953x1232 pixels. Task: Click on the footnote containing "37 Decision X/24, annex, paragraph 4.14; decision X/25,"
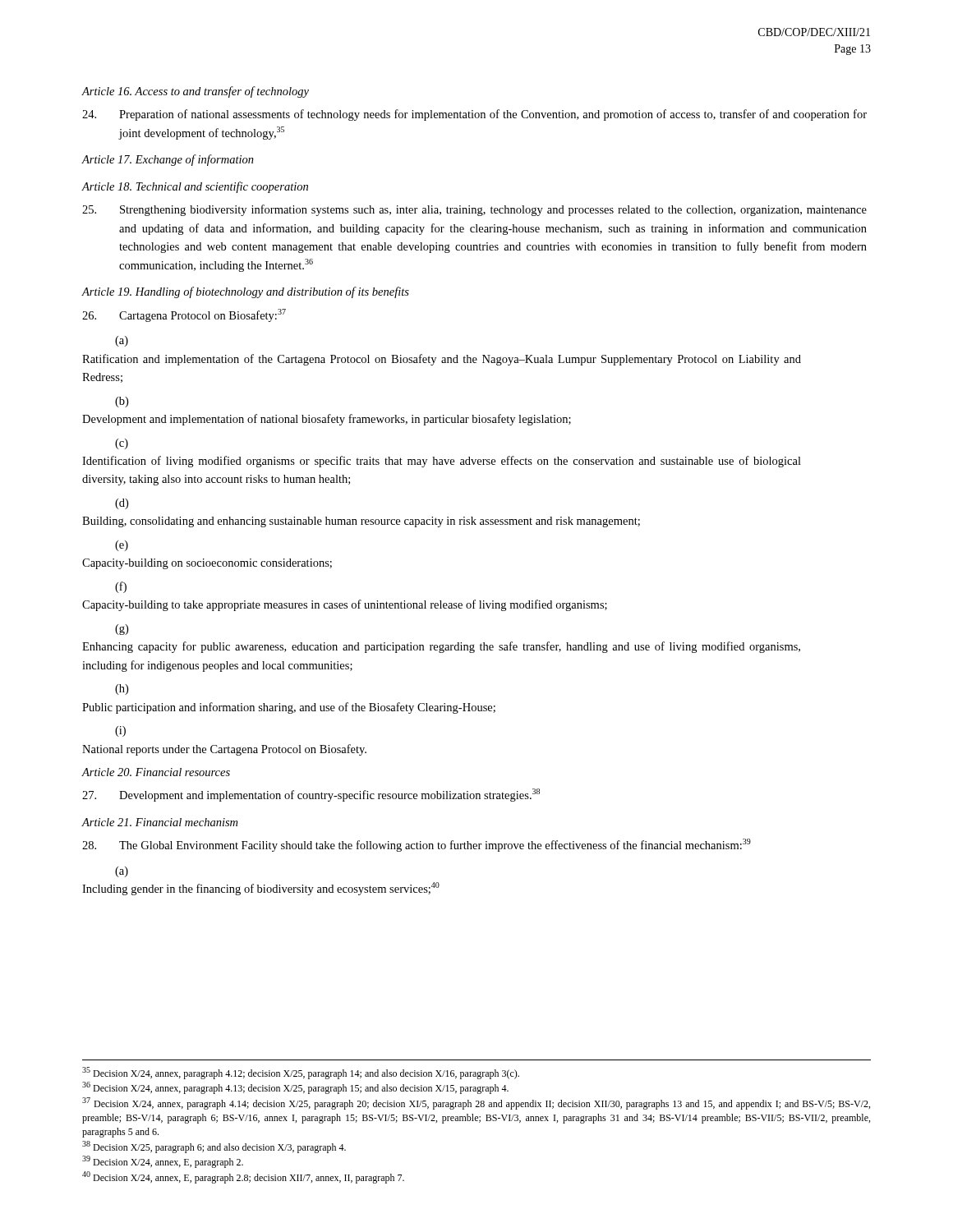pyautogui.click(x=476, y=1118)
